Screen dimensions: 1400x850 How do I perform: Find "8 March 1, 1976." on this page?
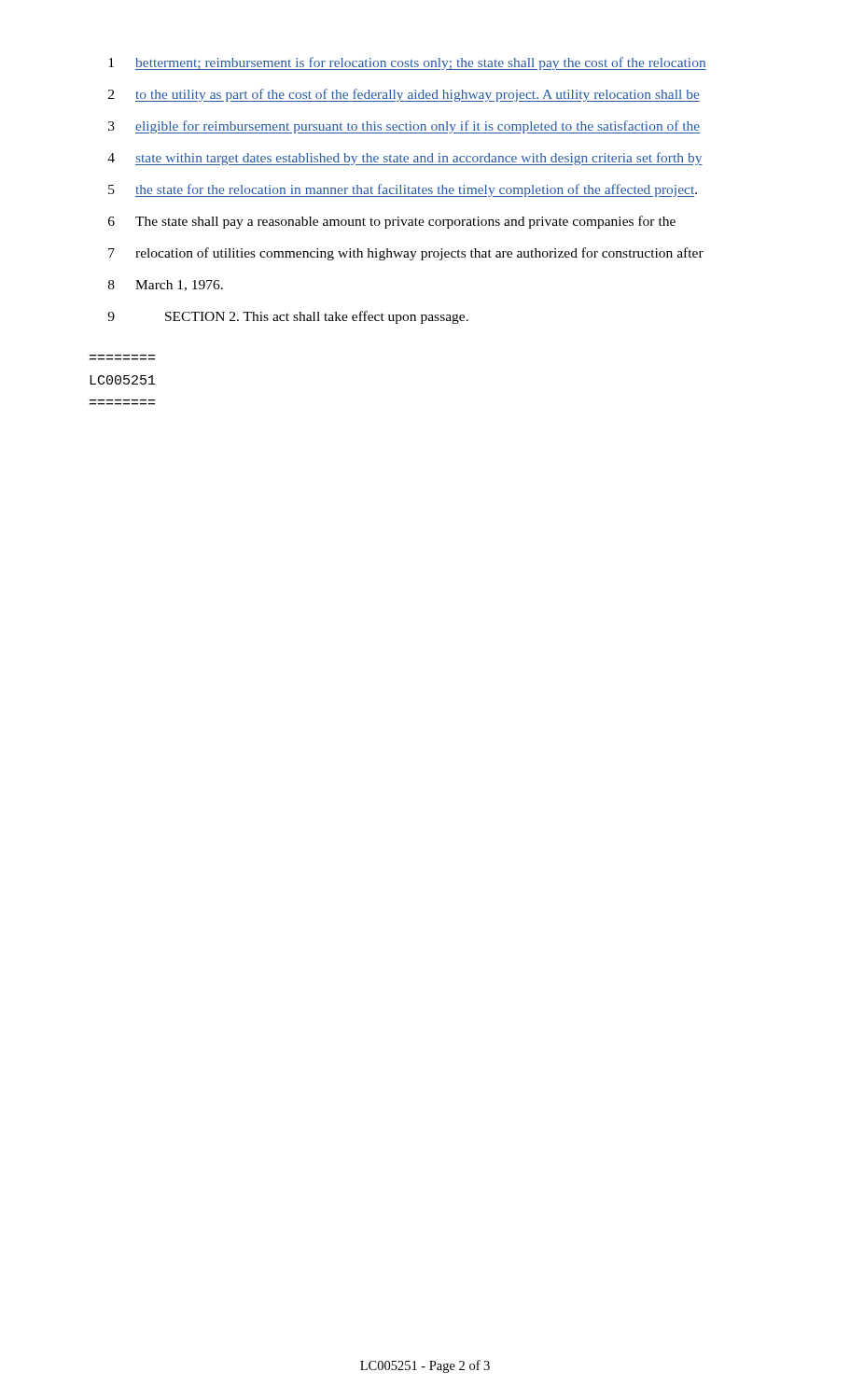click(x=166, y=286)
